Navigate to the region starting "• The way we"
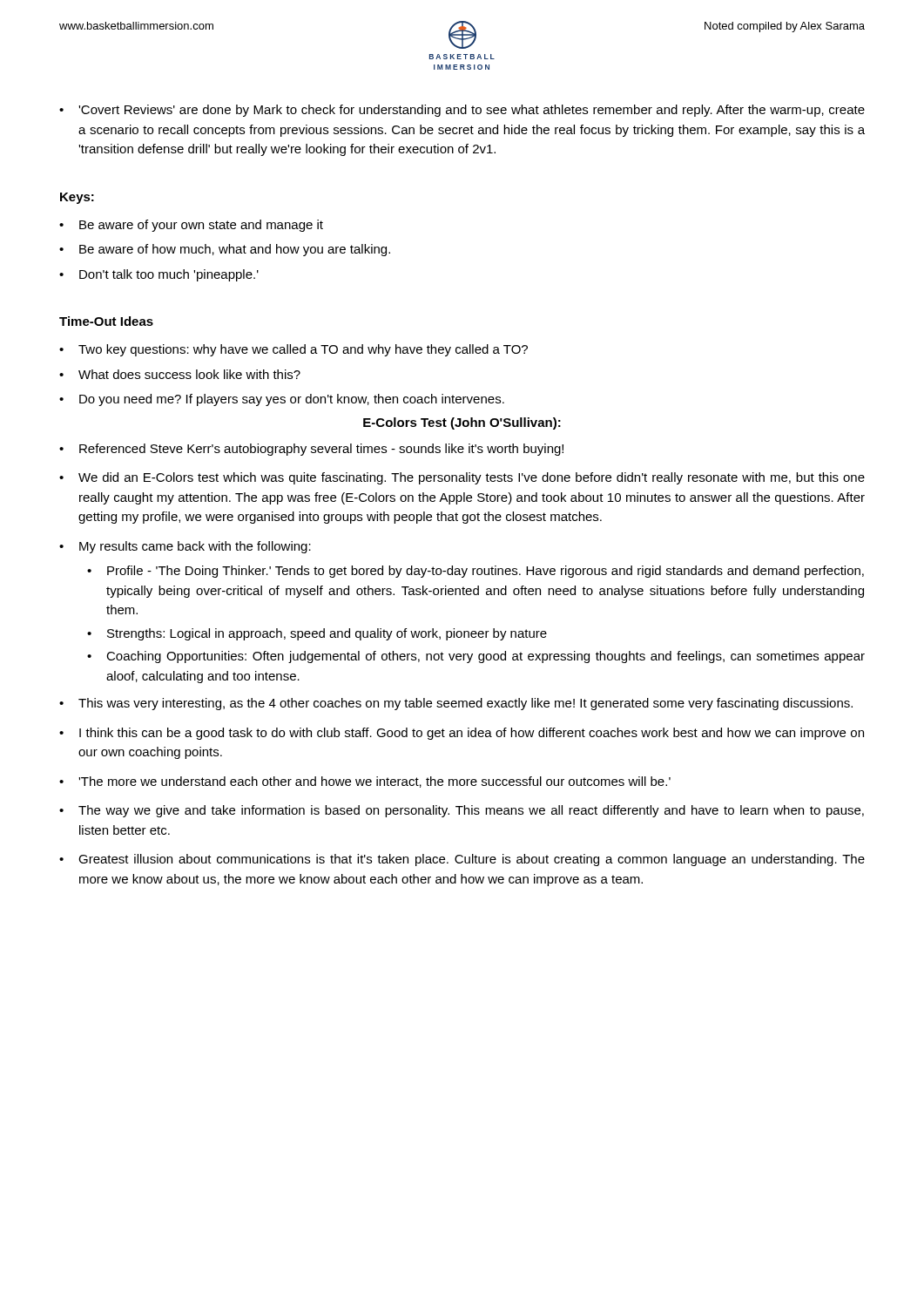The width and height of the screenshot is (924, 1307). pos(462,820)
